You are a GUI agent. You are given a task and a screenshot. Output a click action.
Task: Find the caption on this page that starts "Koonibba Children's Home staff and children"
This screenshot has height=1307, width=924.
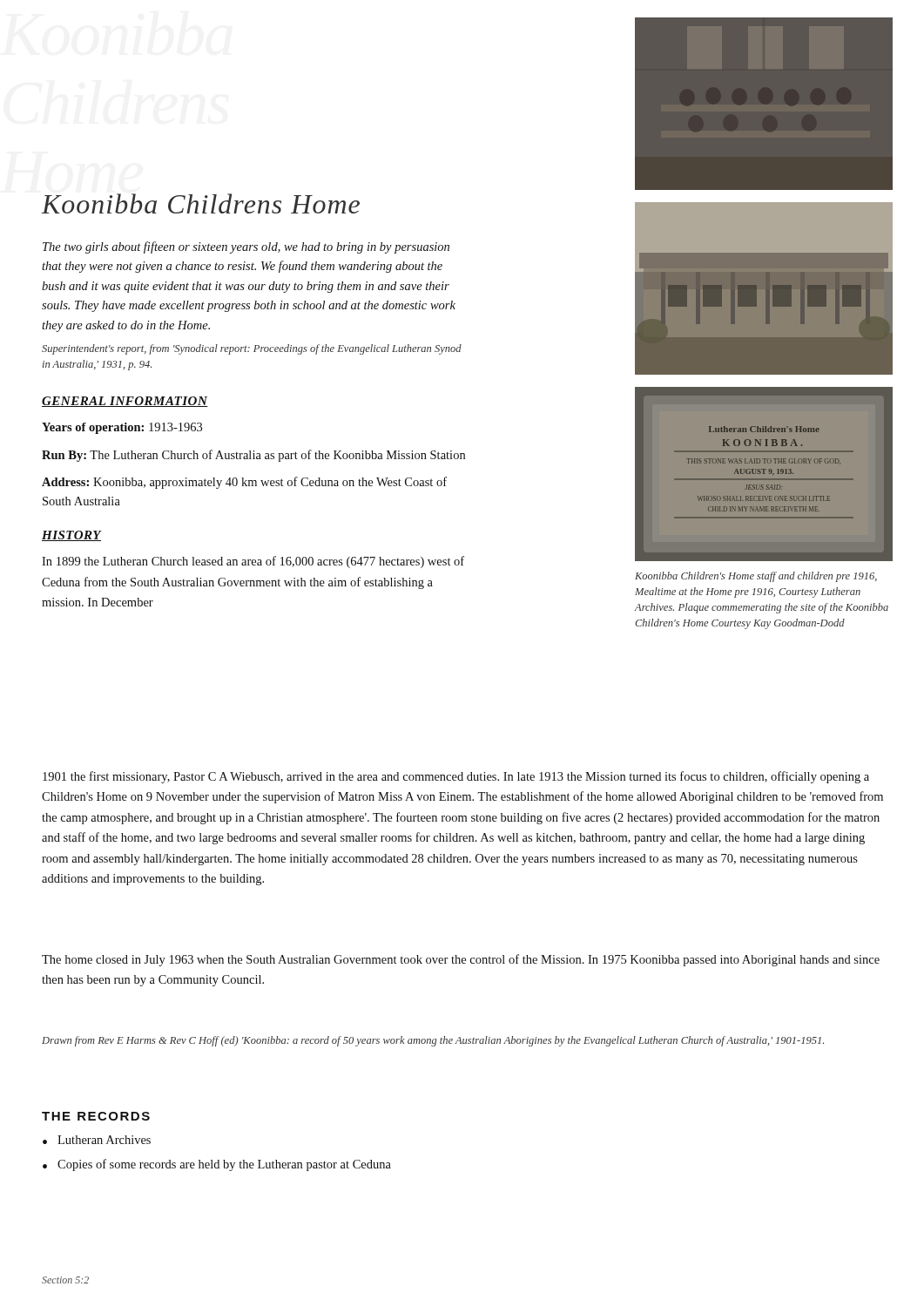[764, 600]
